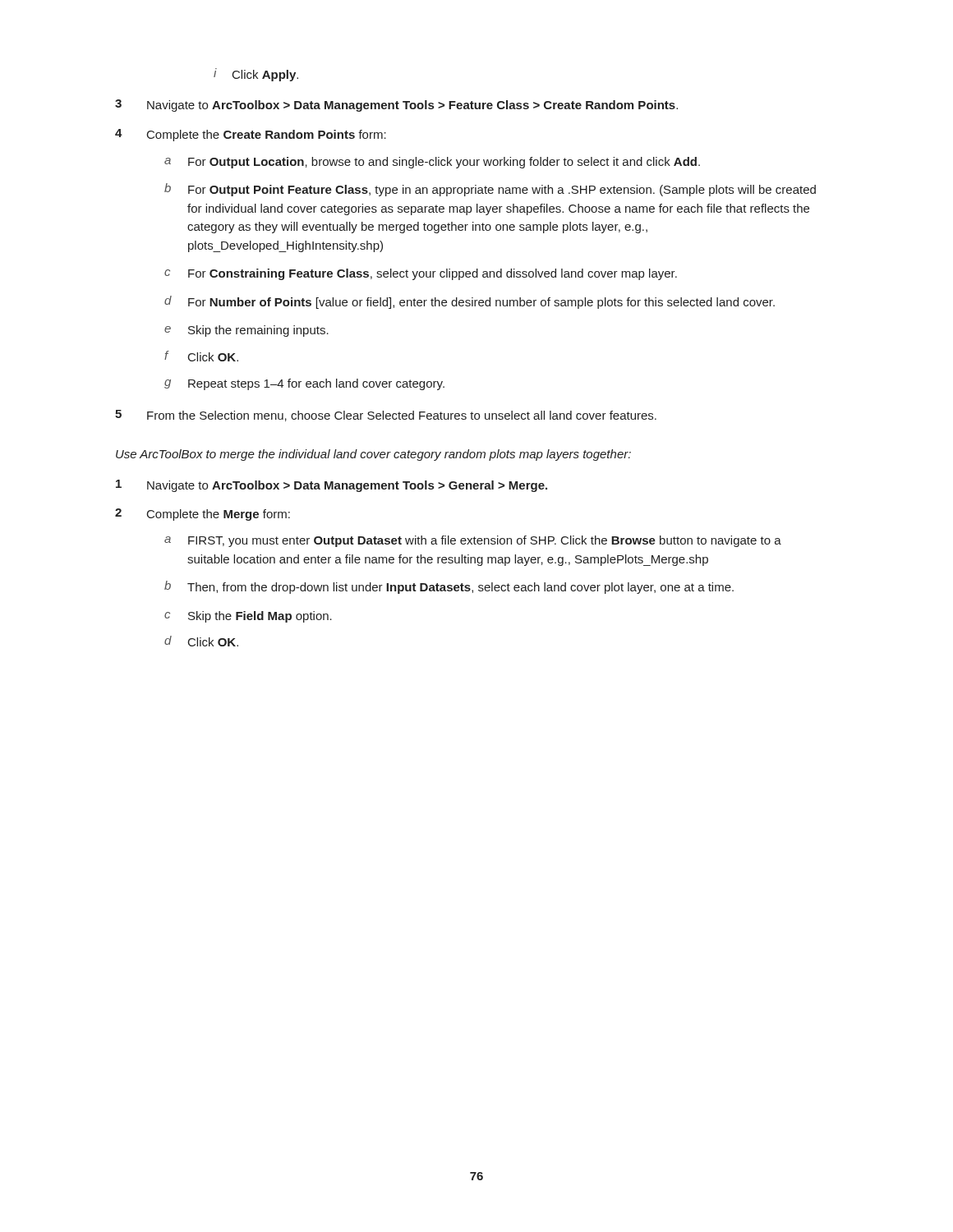Where is the passage that starts "d For Number"?
This screenshot has width=953, height=1232.
point(493,302)
